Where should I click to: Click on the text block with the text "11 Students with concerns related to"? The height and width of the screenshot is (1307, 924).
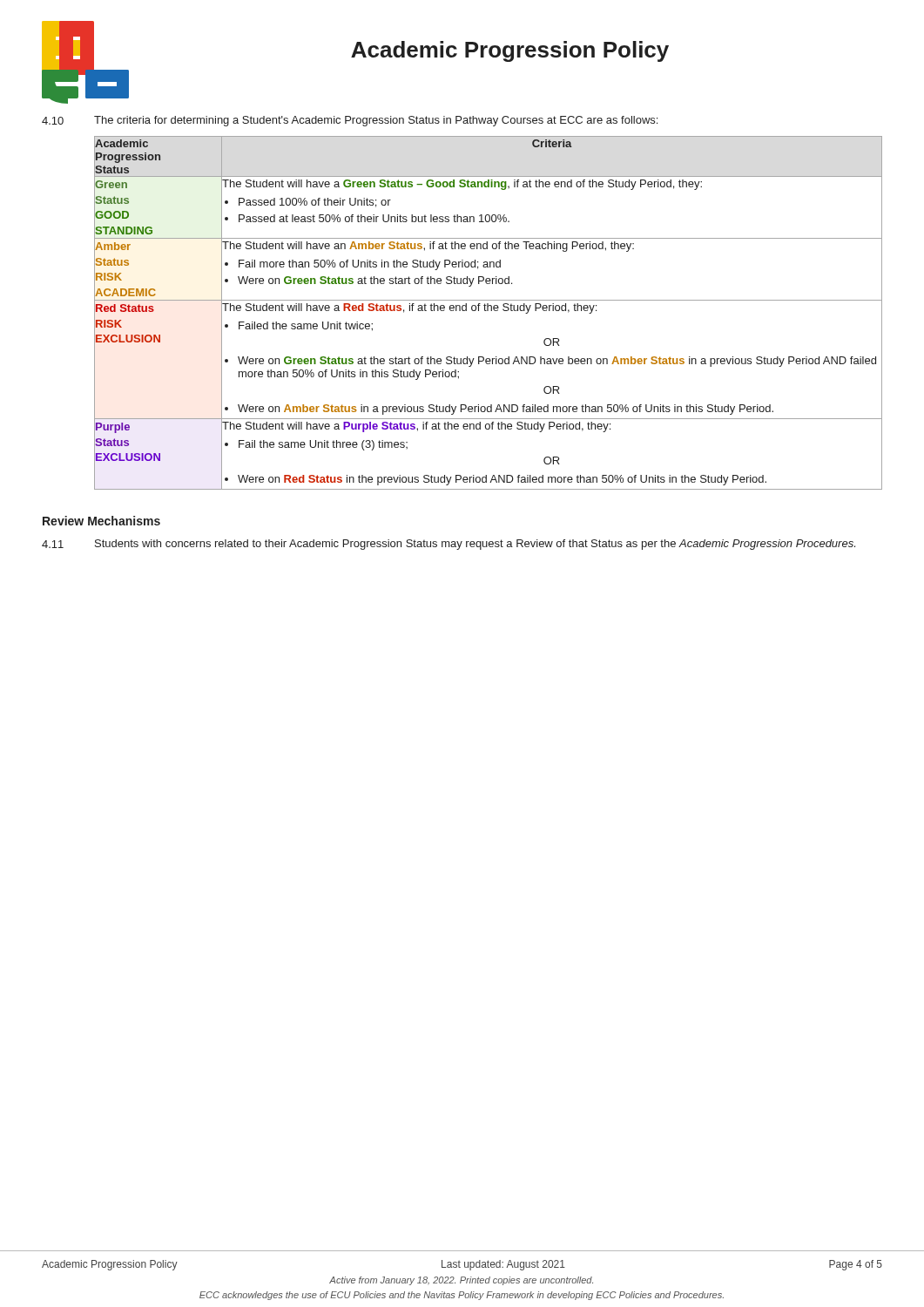pyautogui.click(x=462, y=544)
